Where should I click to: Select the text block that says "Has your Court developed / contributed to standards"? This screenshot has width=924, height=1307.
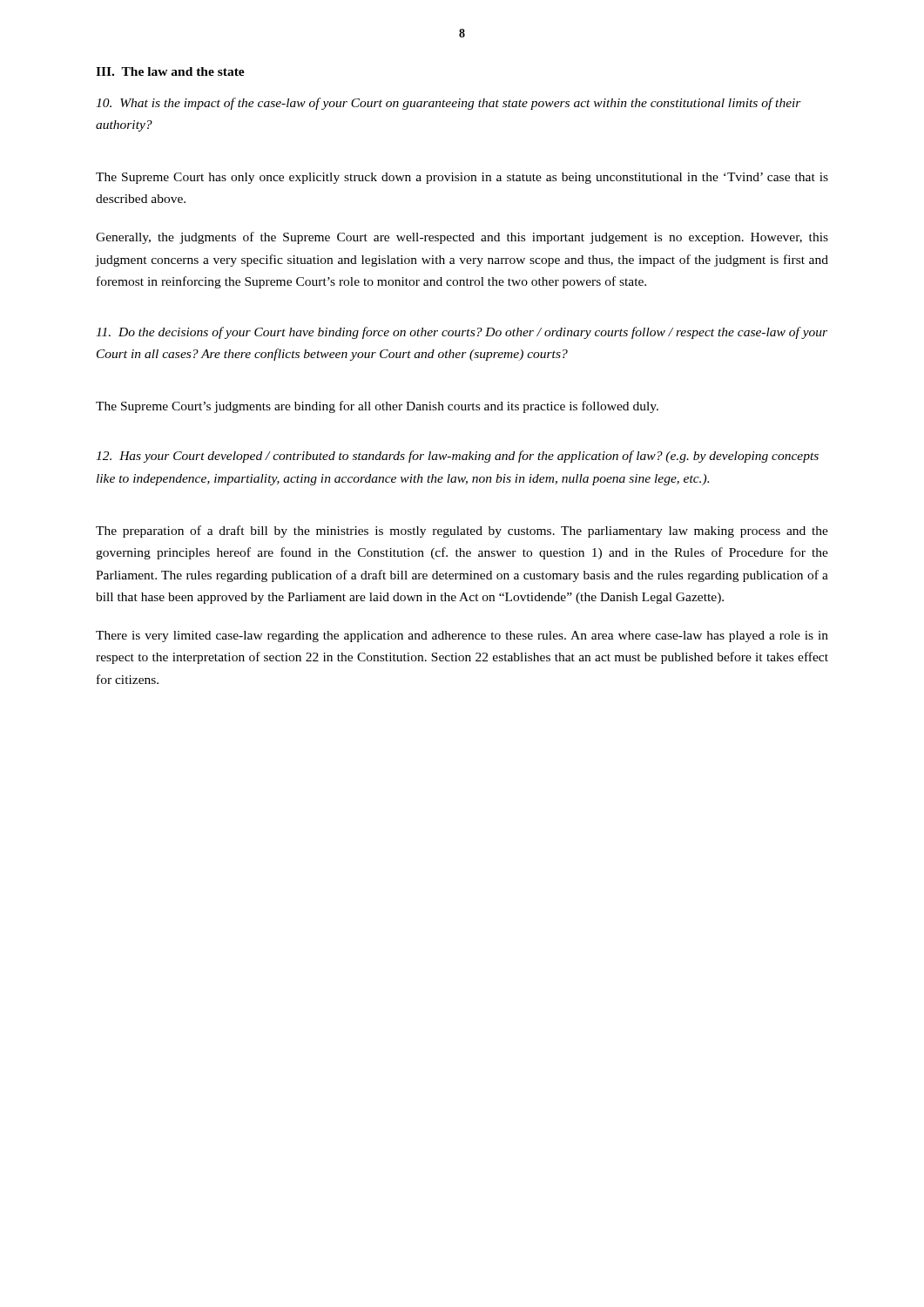pyautogui.click(x=457, y=467)
